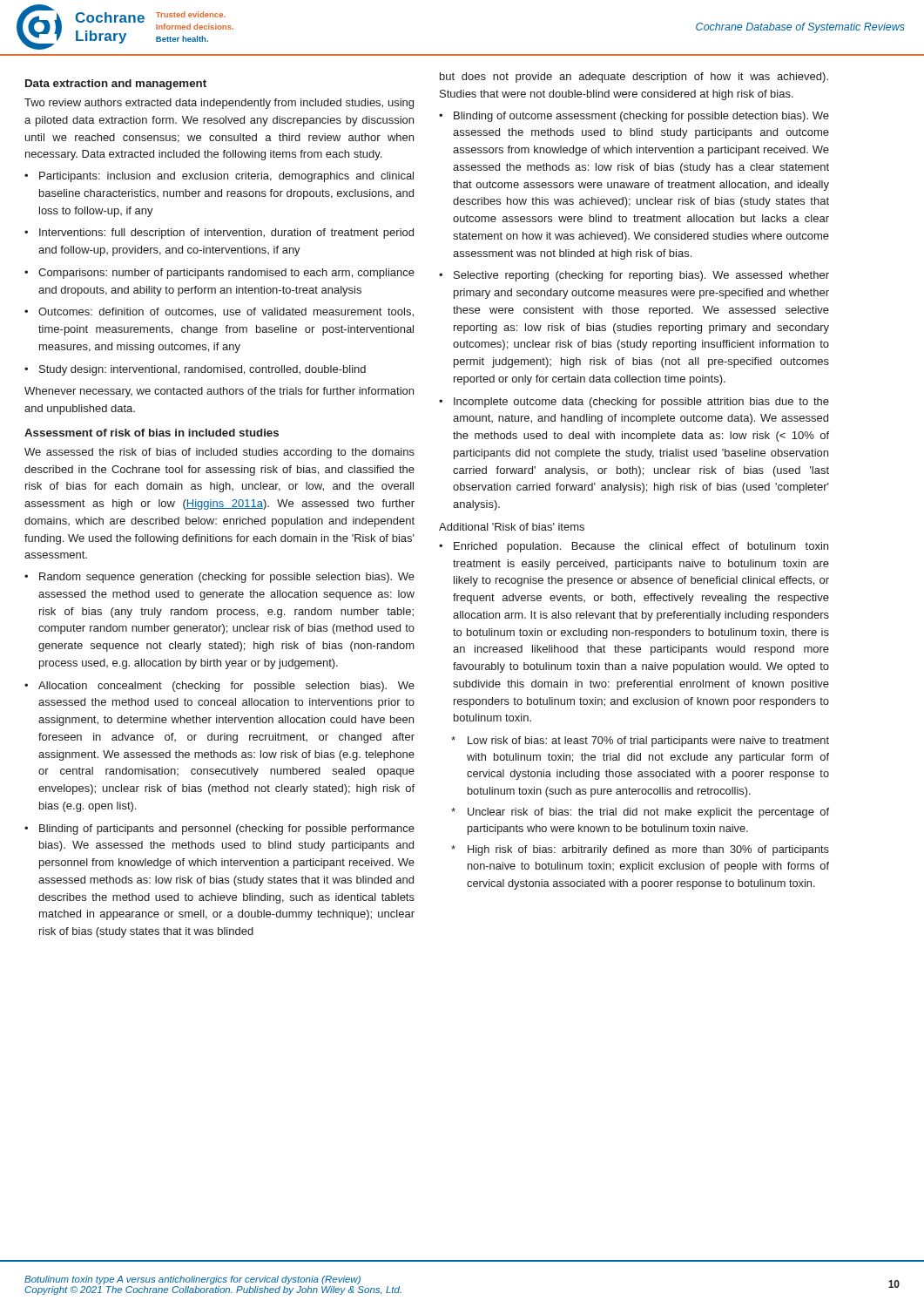The image size is (924, 1307).
Task: Locate the list item with the text "• Outcomes: definition of outcomes, use of"
Action: coord(219,329)
